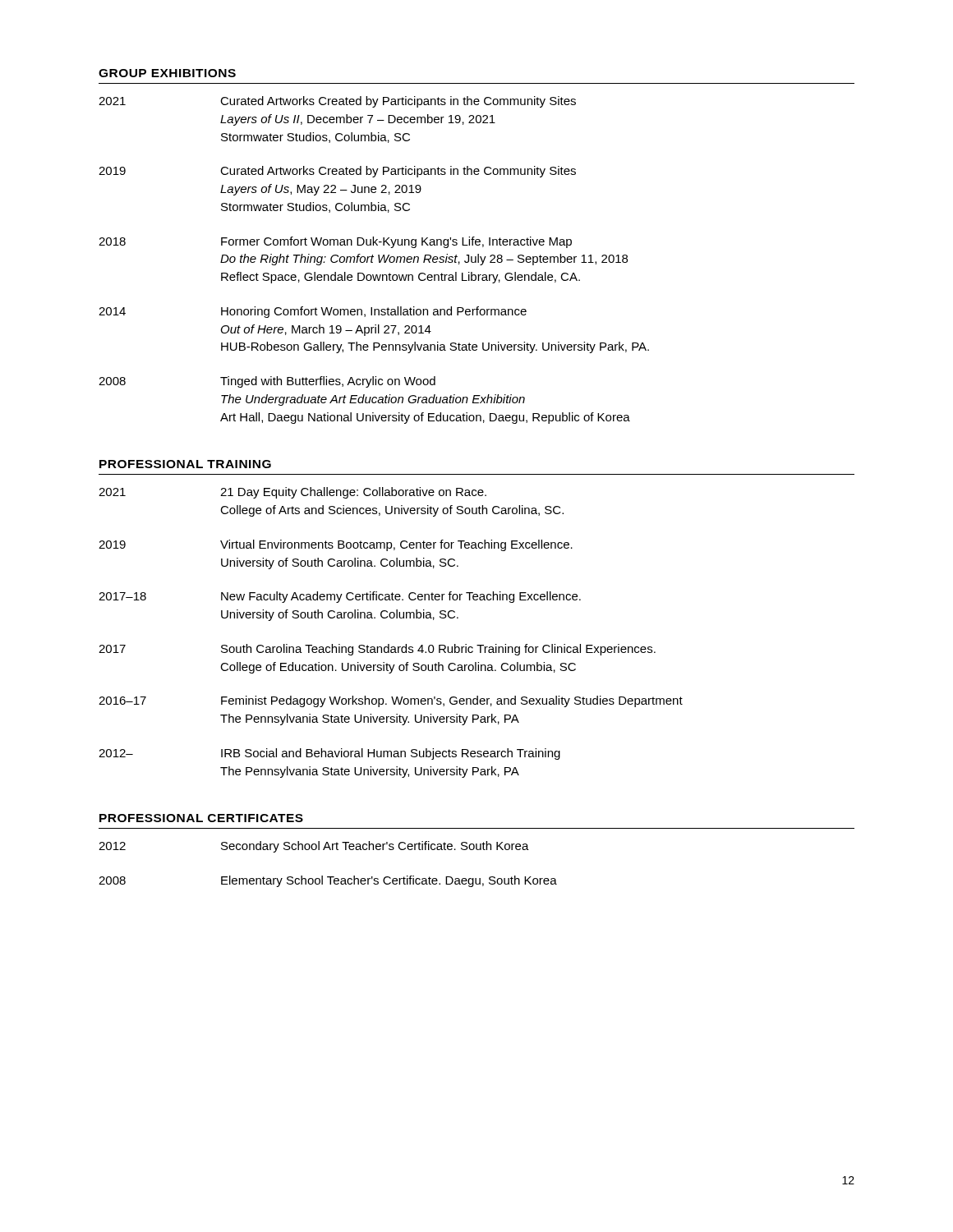The height and width of the screenshot is (1232, 953).
Task: Click on the text starting "South Carolina Teaching Standards 4.0 Rubric Training for"
Action: click(438, 657)
